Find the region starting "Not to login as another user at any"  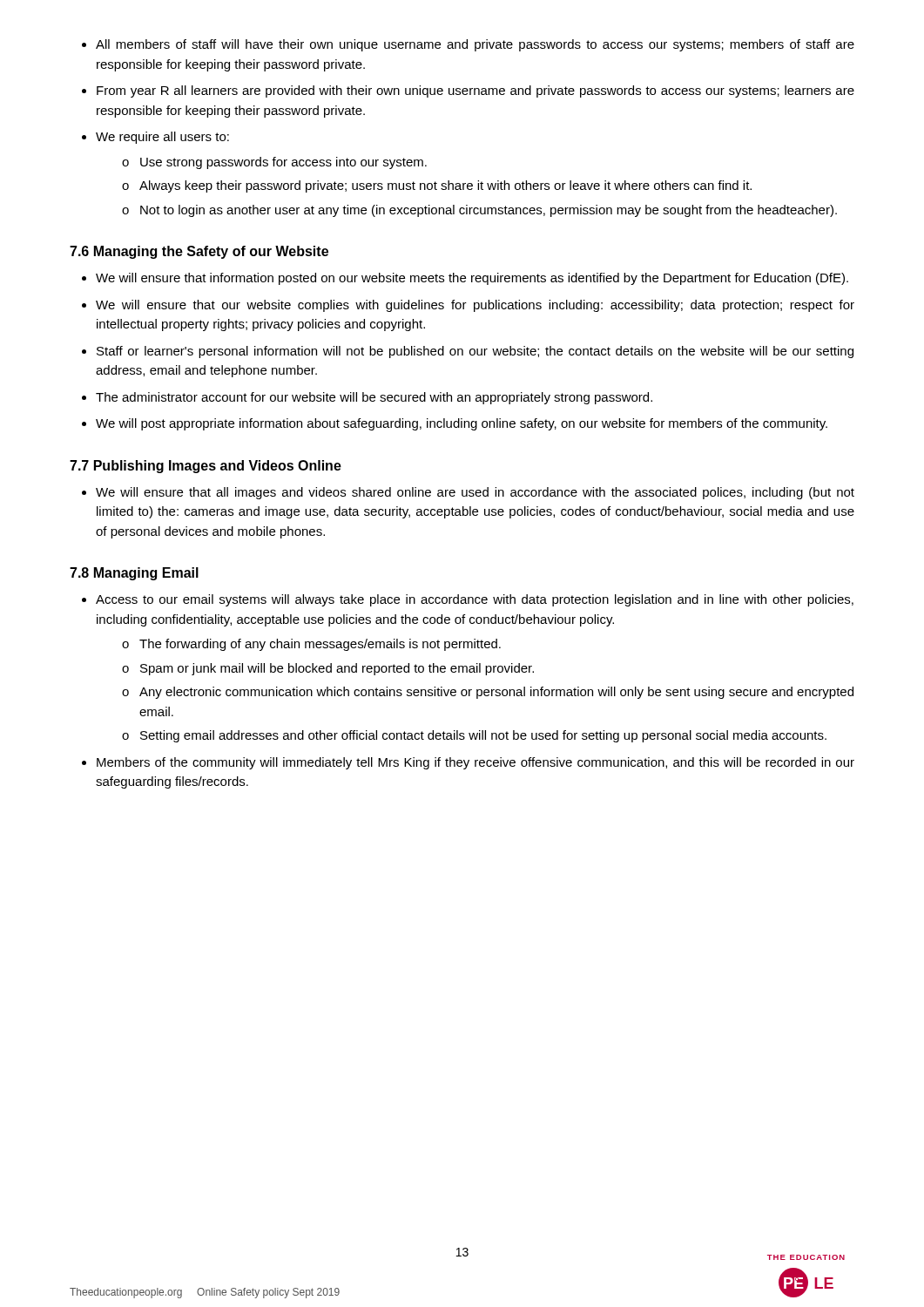tap(488, 210)
